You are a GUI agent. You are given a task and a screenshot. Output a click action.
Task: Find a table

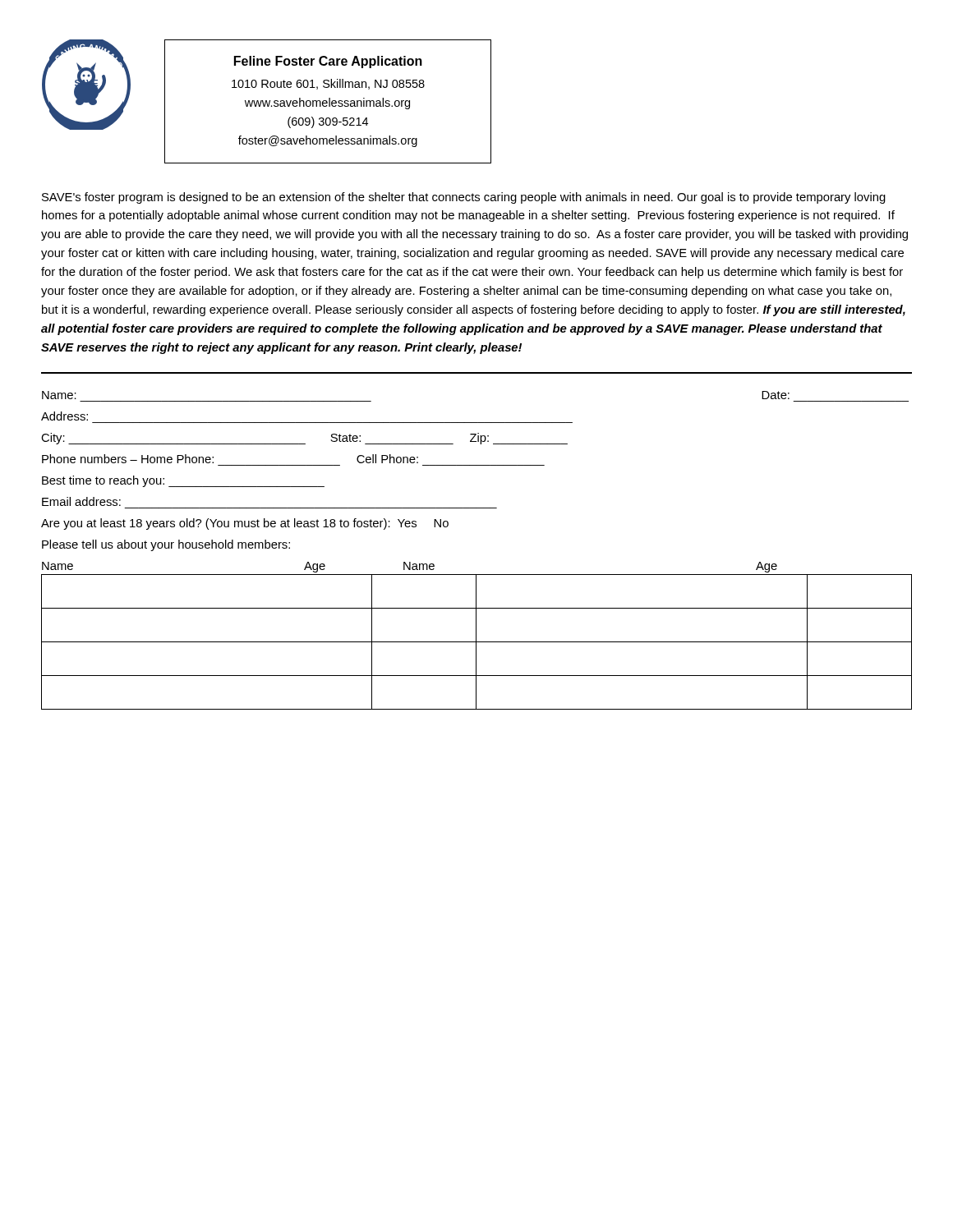[476, 642]
